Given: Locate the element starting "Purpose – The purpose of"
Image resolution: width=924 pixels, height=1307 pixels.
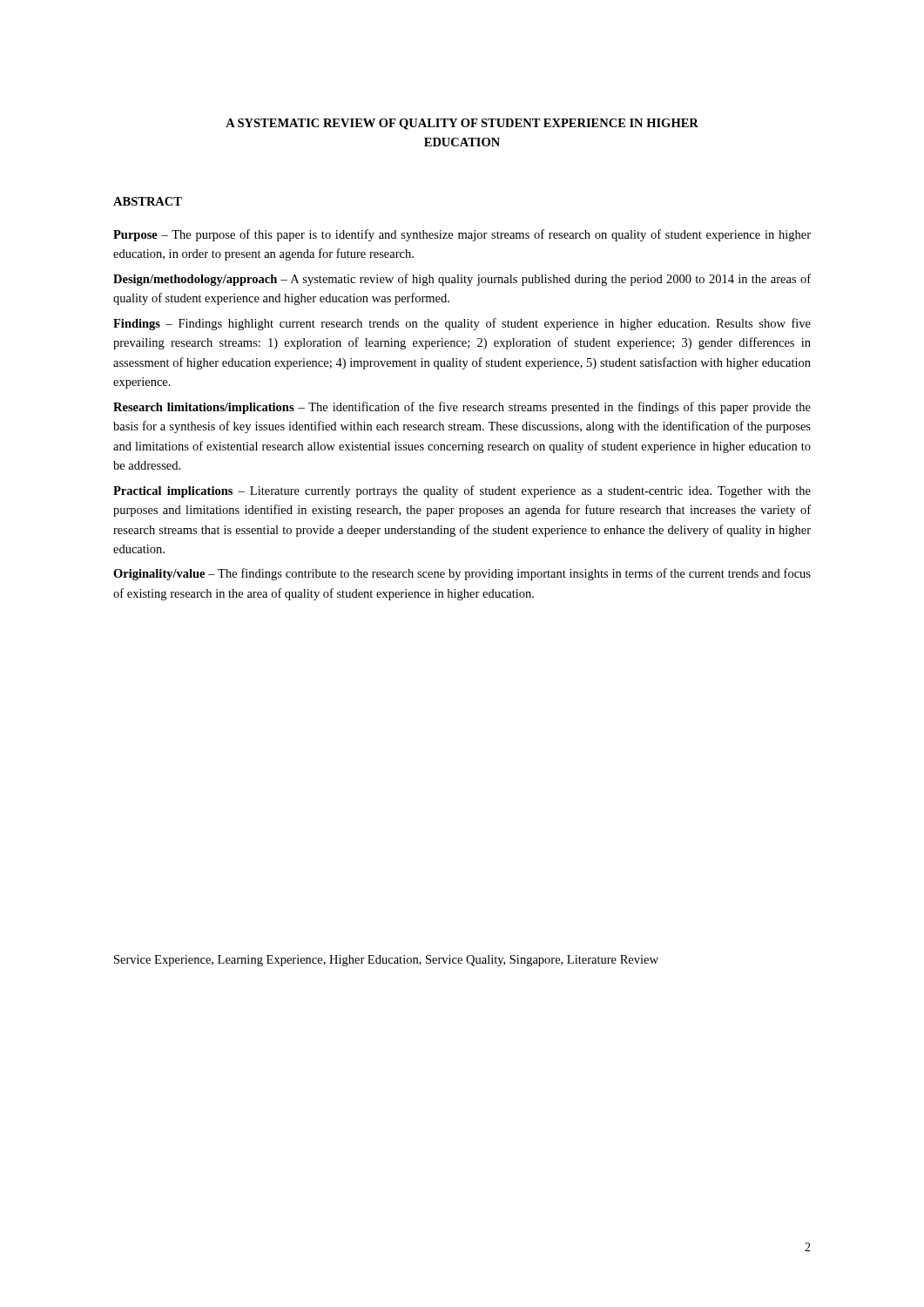Looking at the screenshot, I should [x=462, y=414].
